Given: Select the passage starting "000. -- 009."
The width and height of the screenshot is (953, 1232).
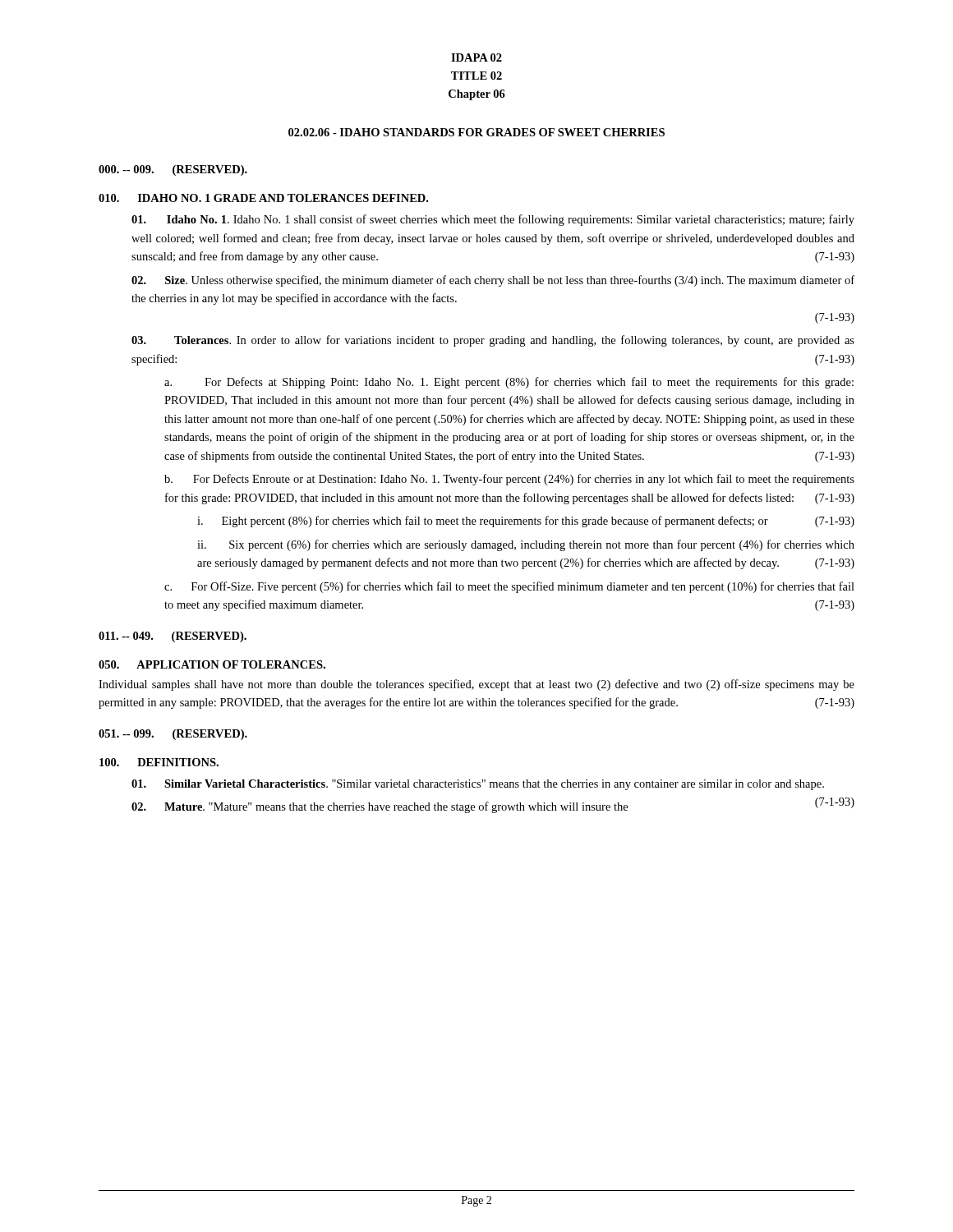Looking at the screenshot, I should [x=173, y=169].
